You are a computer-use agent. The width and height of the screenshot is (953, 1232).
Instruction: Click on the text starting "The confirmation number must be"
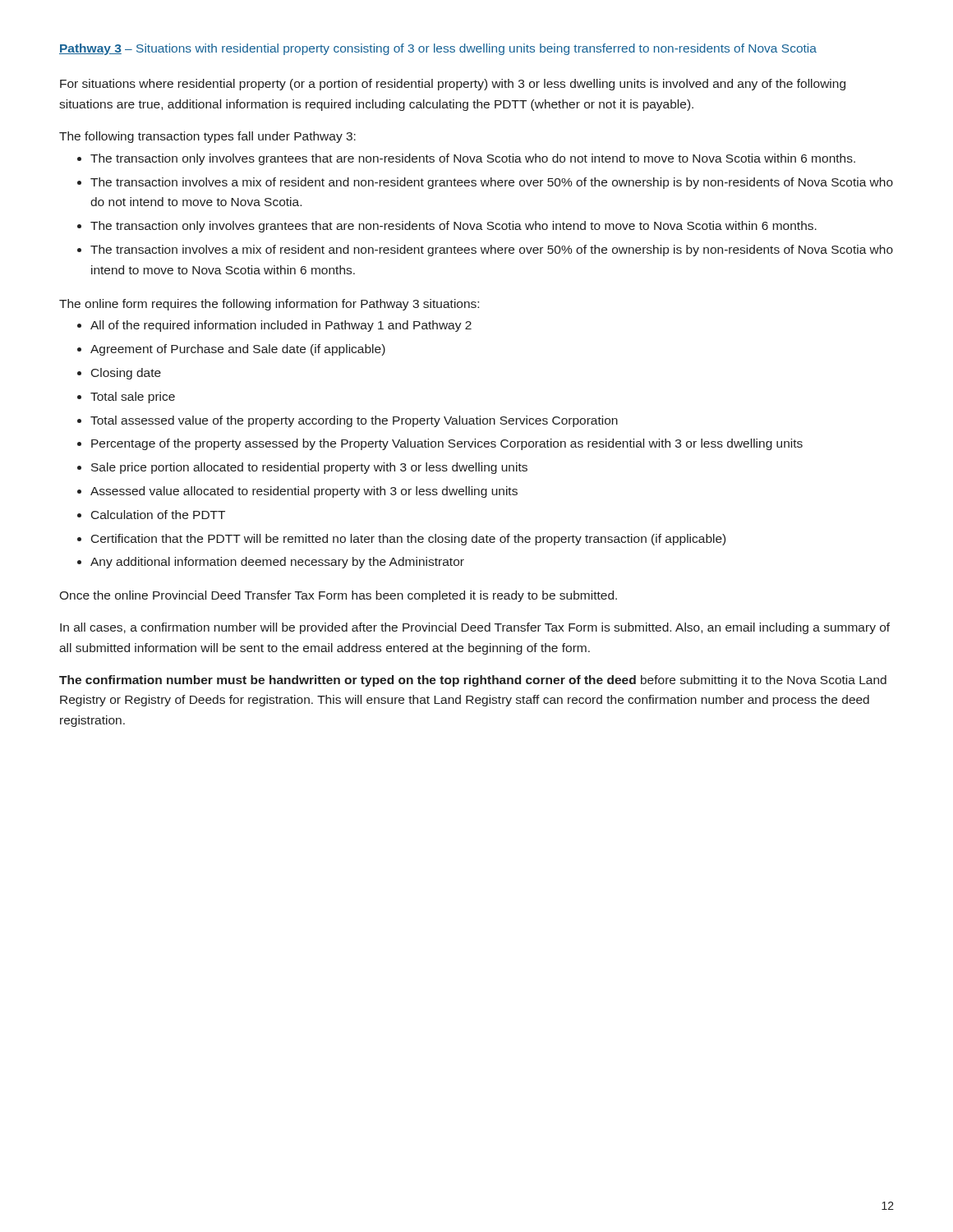tap(473, 700)
